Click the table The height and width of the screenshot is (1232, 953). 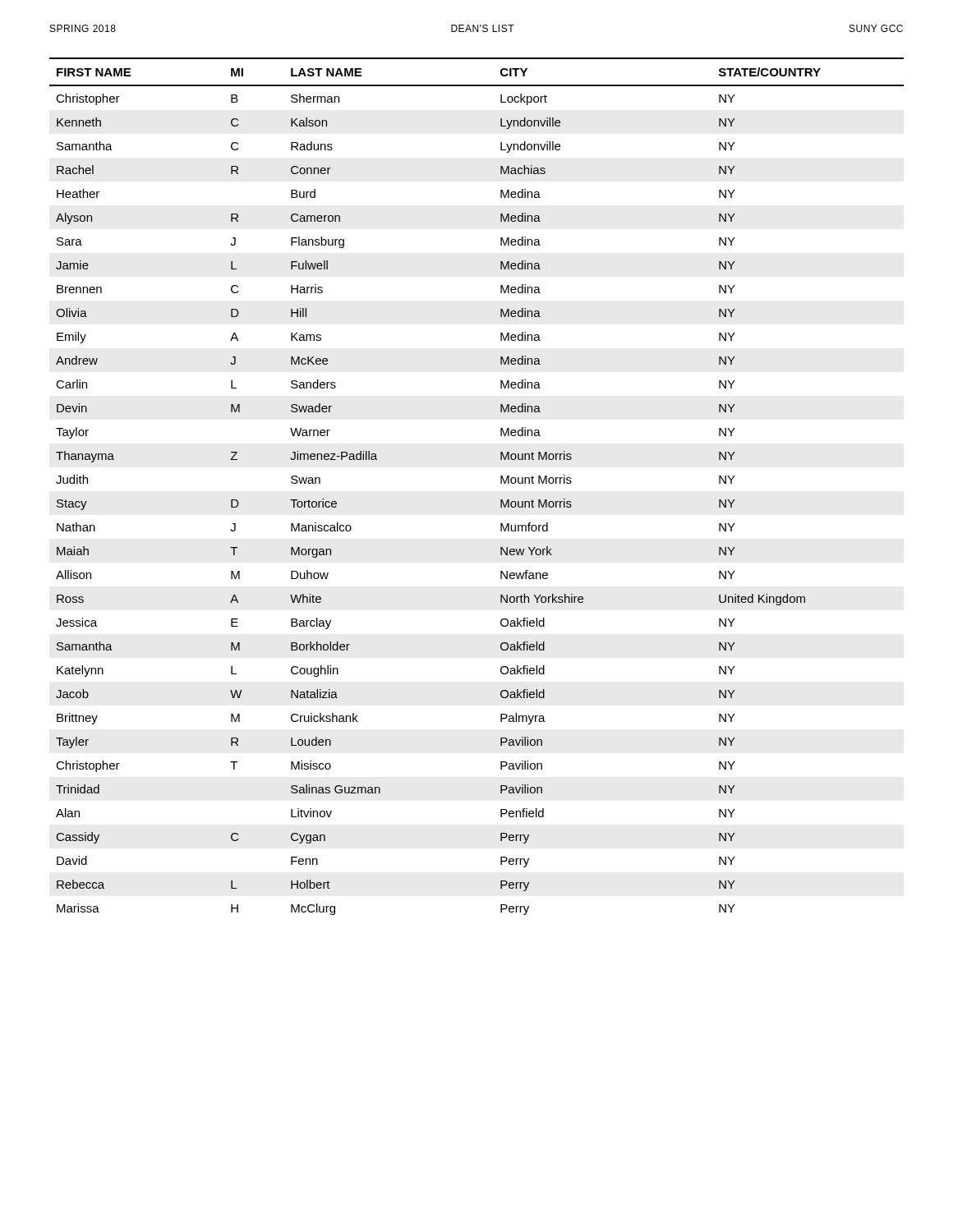pyautogui.click(x=476, y=489)
